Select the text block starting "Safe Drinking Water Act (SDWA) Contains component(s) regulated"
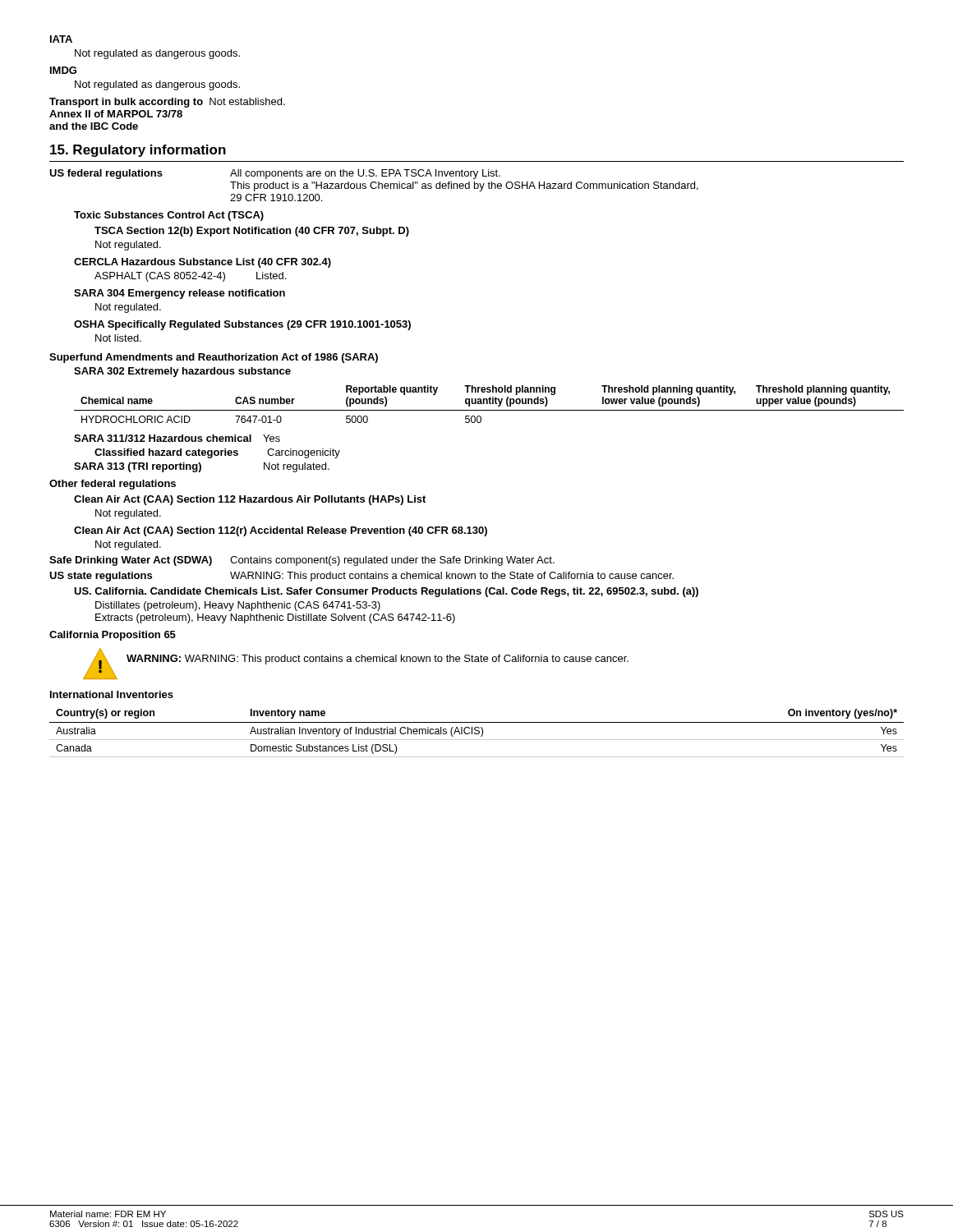Screen dimensions: 1232x953 click(x=302, y=560)
